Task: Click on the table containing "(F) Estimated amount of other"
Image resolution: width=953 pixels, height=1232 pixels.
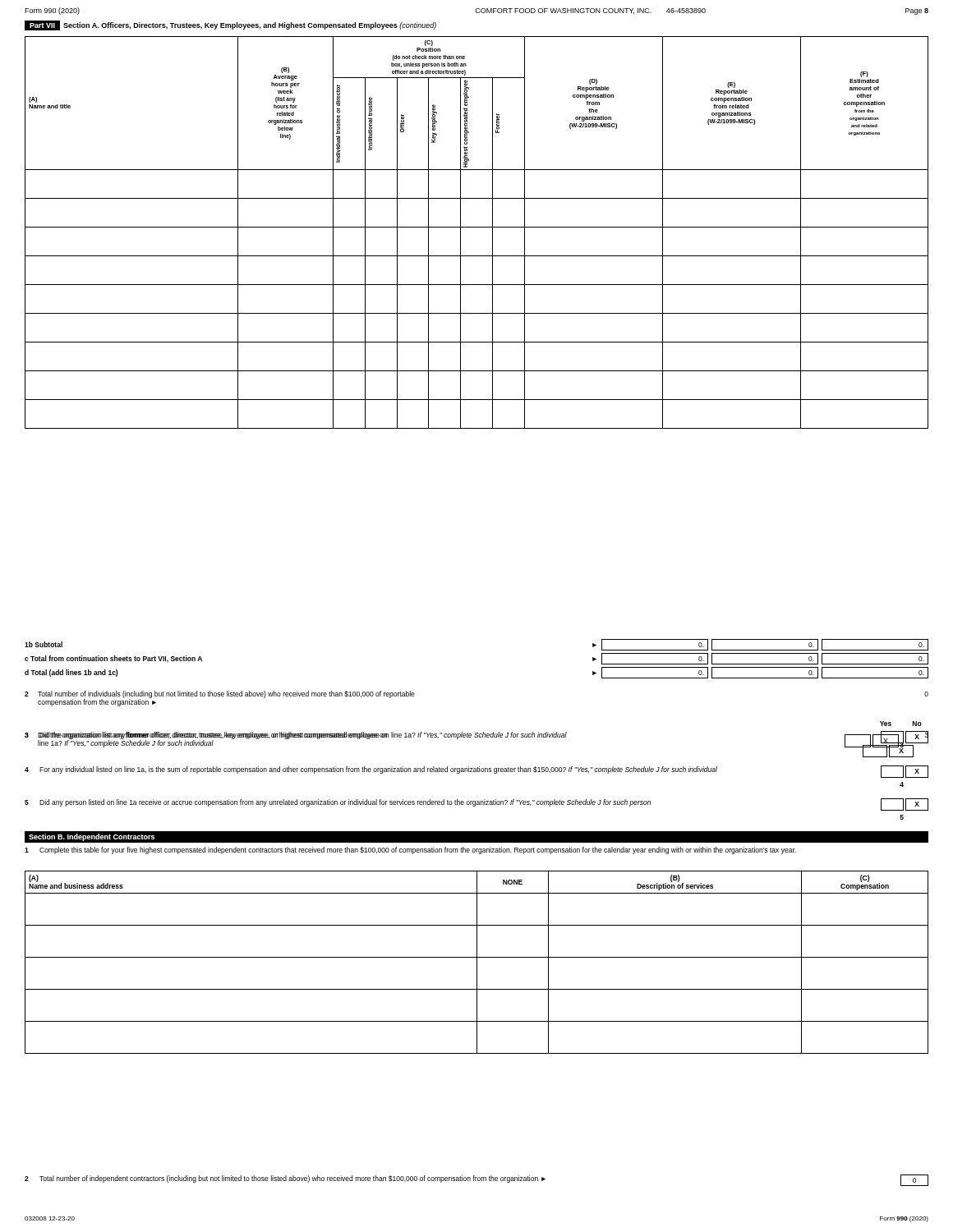Action: (x=476, y=232)
